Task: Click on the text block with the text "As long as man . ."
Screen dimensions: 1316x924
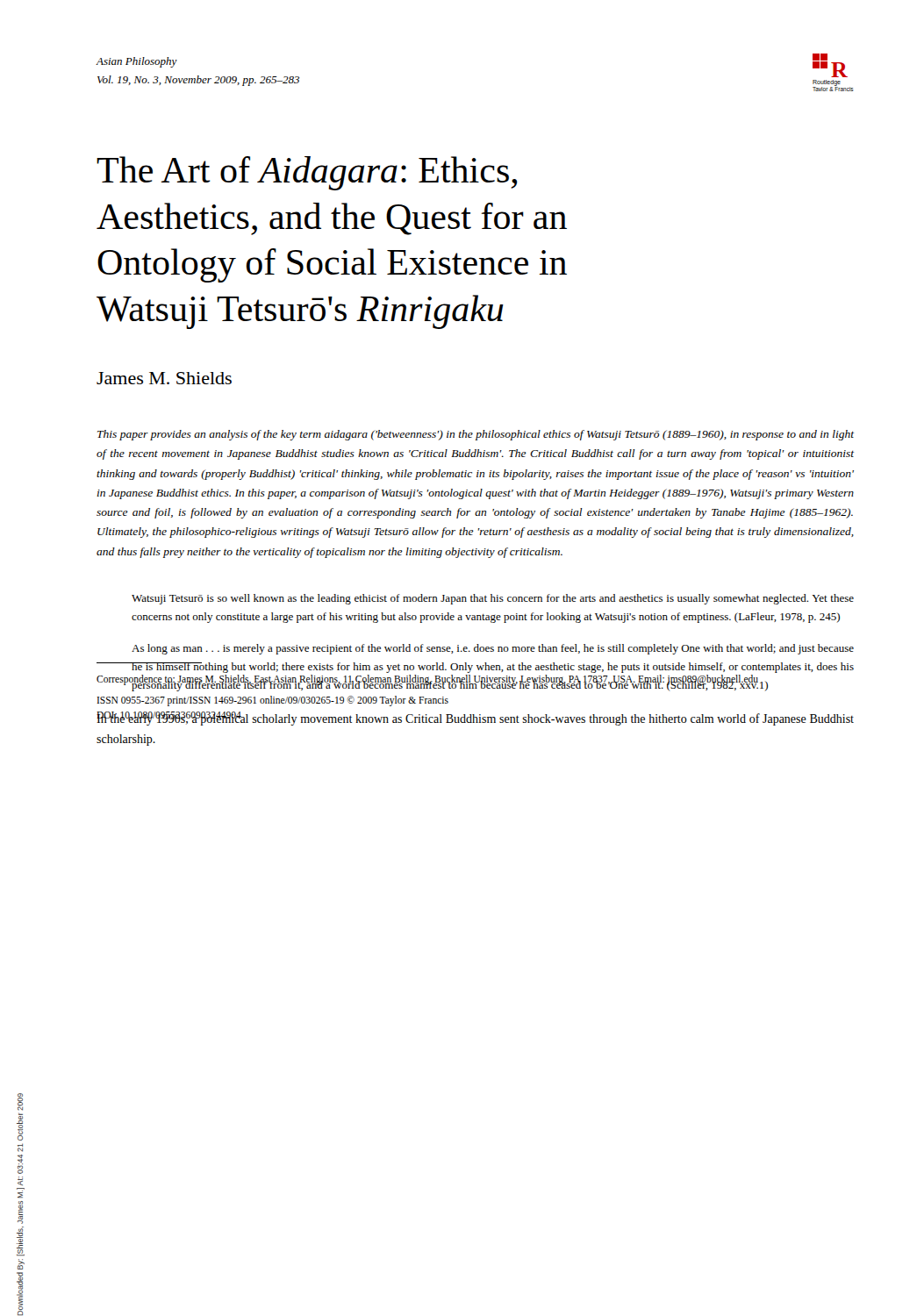Action: click(x=493, y=667)
